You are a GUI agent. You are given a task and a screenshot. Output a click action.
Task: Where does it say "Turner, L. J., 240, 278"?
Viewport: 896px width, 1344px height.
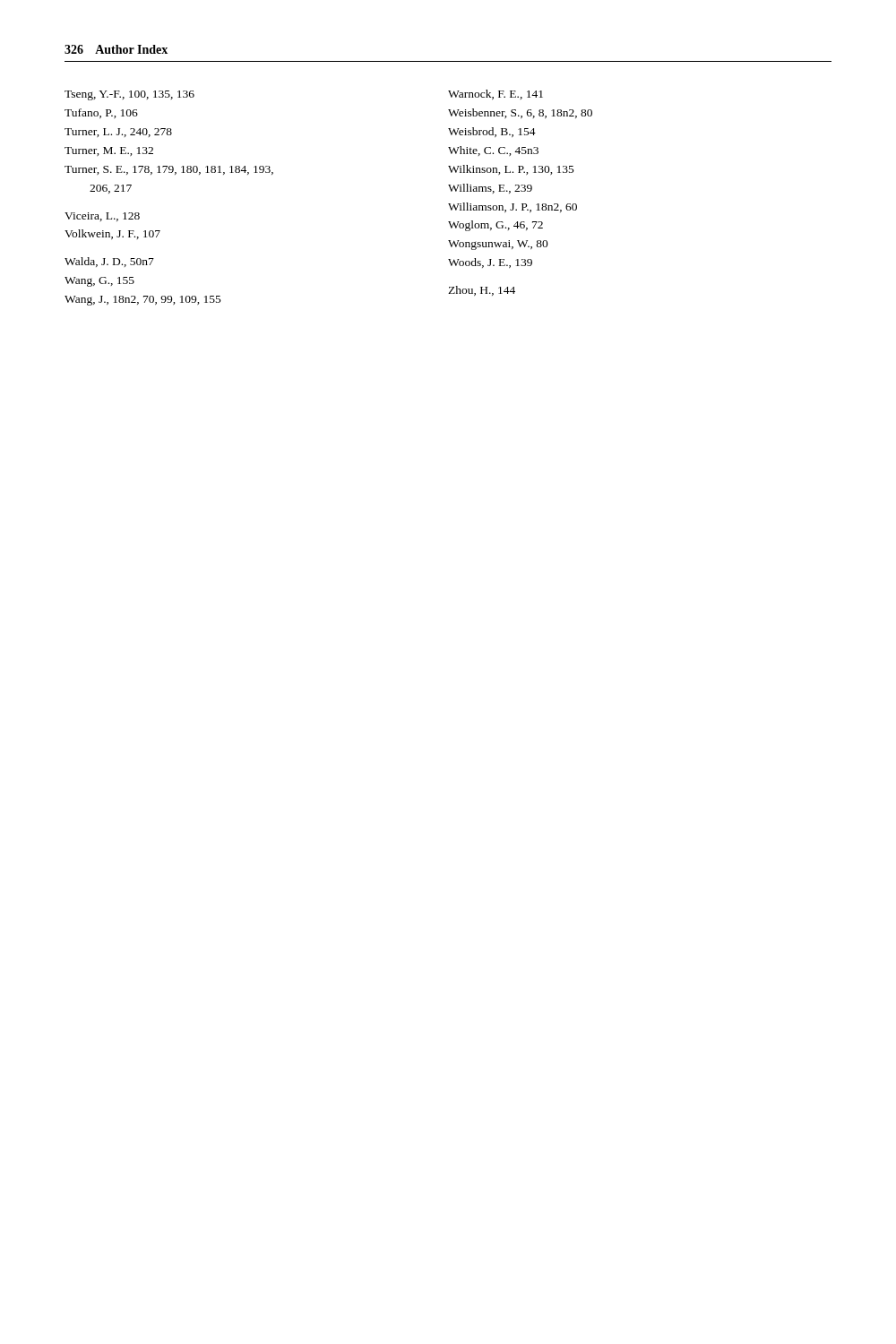click(118, 131)
